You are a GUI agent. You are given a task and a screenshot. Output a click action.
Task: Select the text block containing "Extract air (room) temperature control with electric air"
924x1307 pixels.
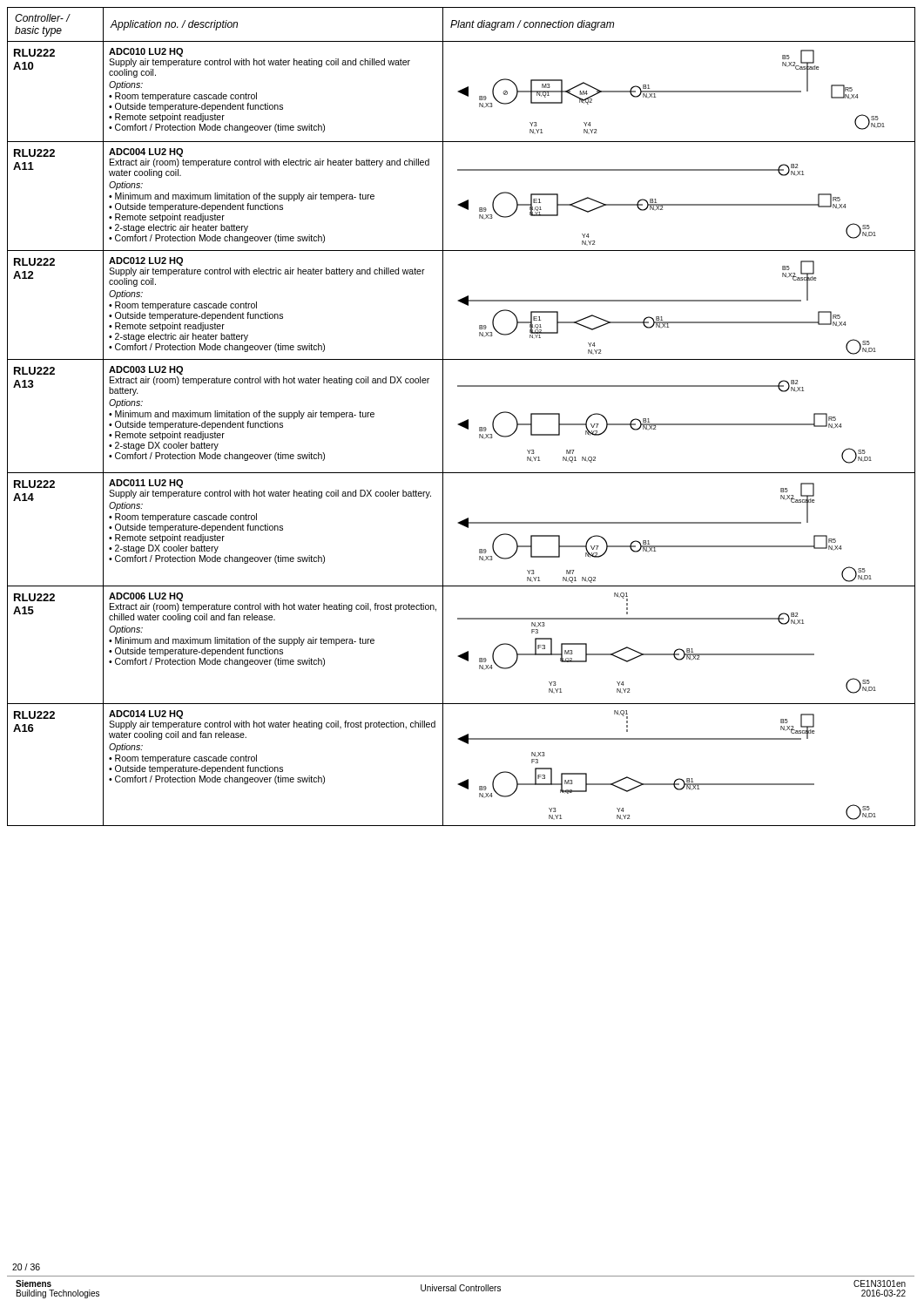(x=269, y=167)
